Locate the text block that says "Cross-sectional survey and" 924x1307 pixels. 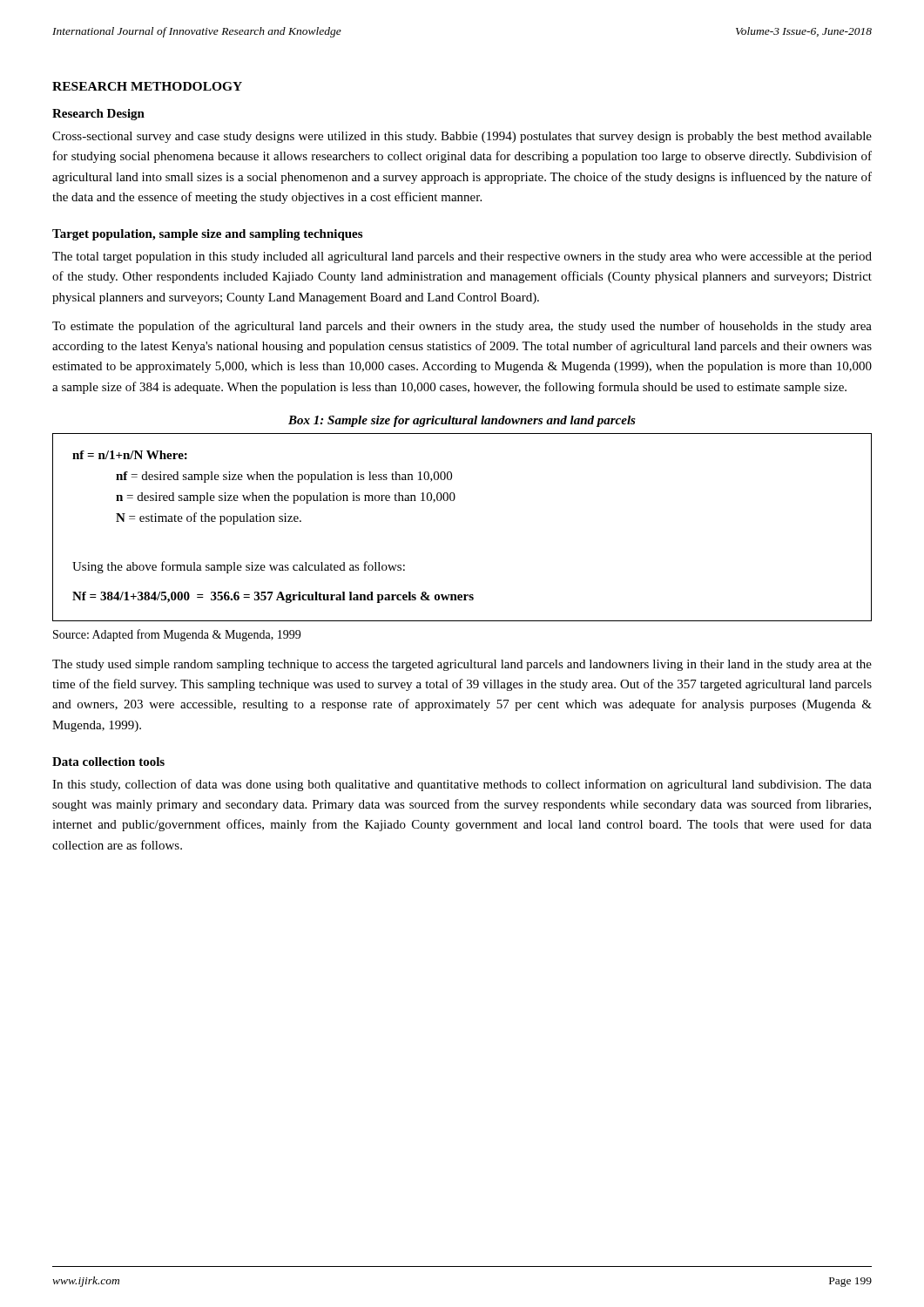click(x=462, y=166)
